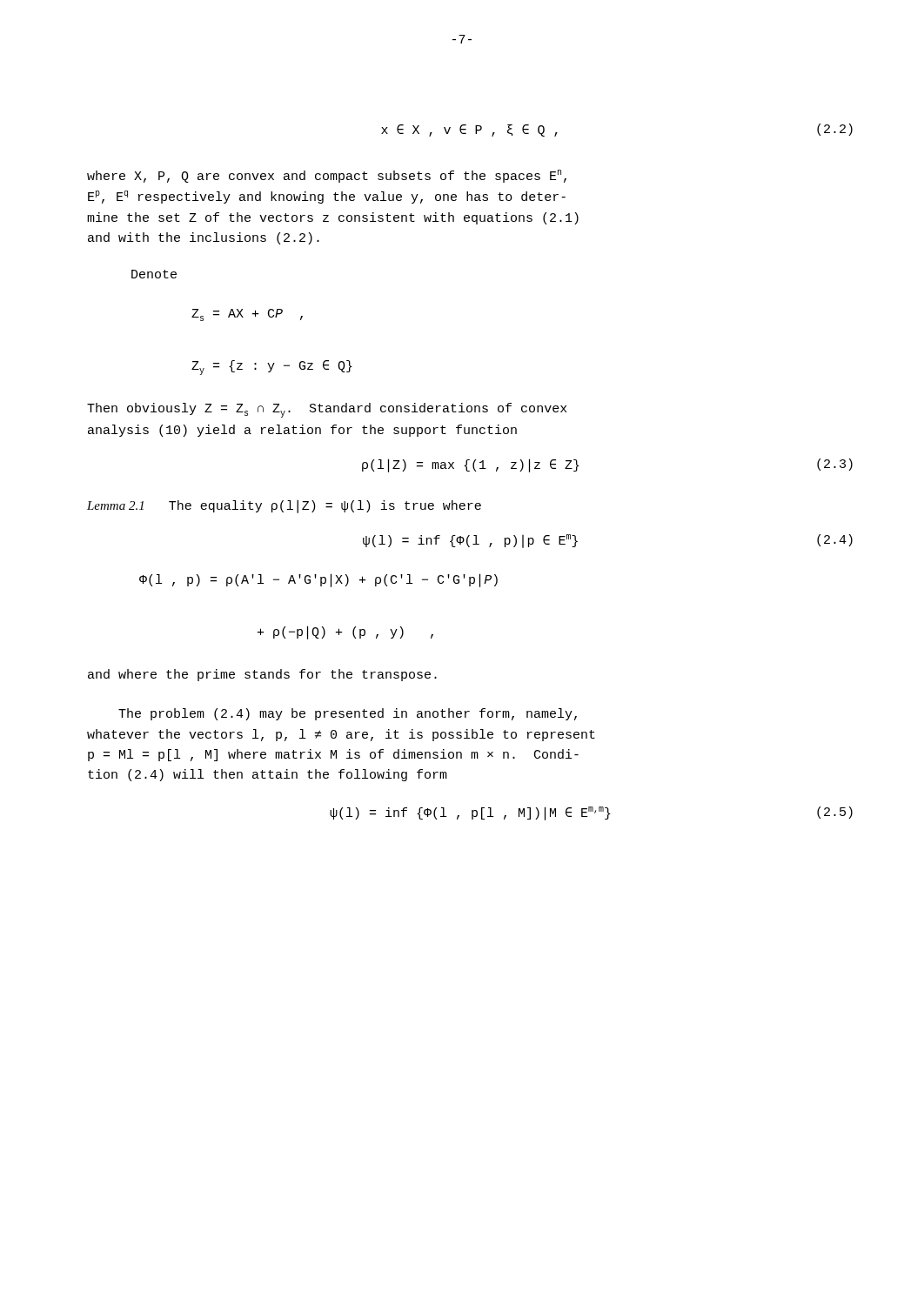
Task: Find the text block with the text "and where the prime stands for the"
Action: pos(263,676)
